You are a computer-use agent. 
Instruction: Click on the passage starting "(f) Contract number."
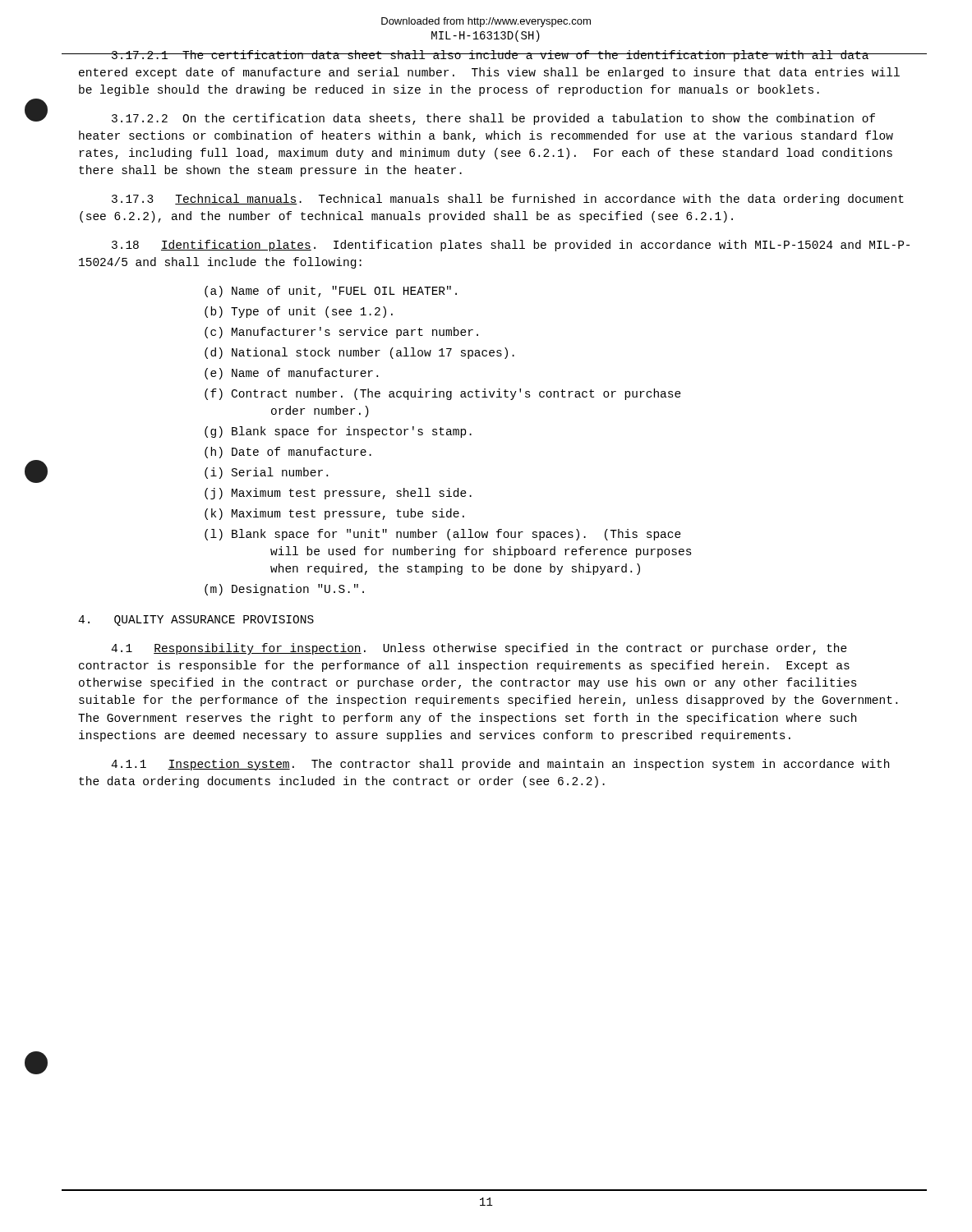[x=552, y=403]
